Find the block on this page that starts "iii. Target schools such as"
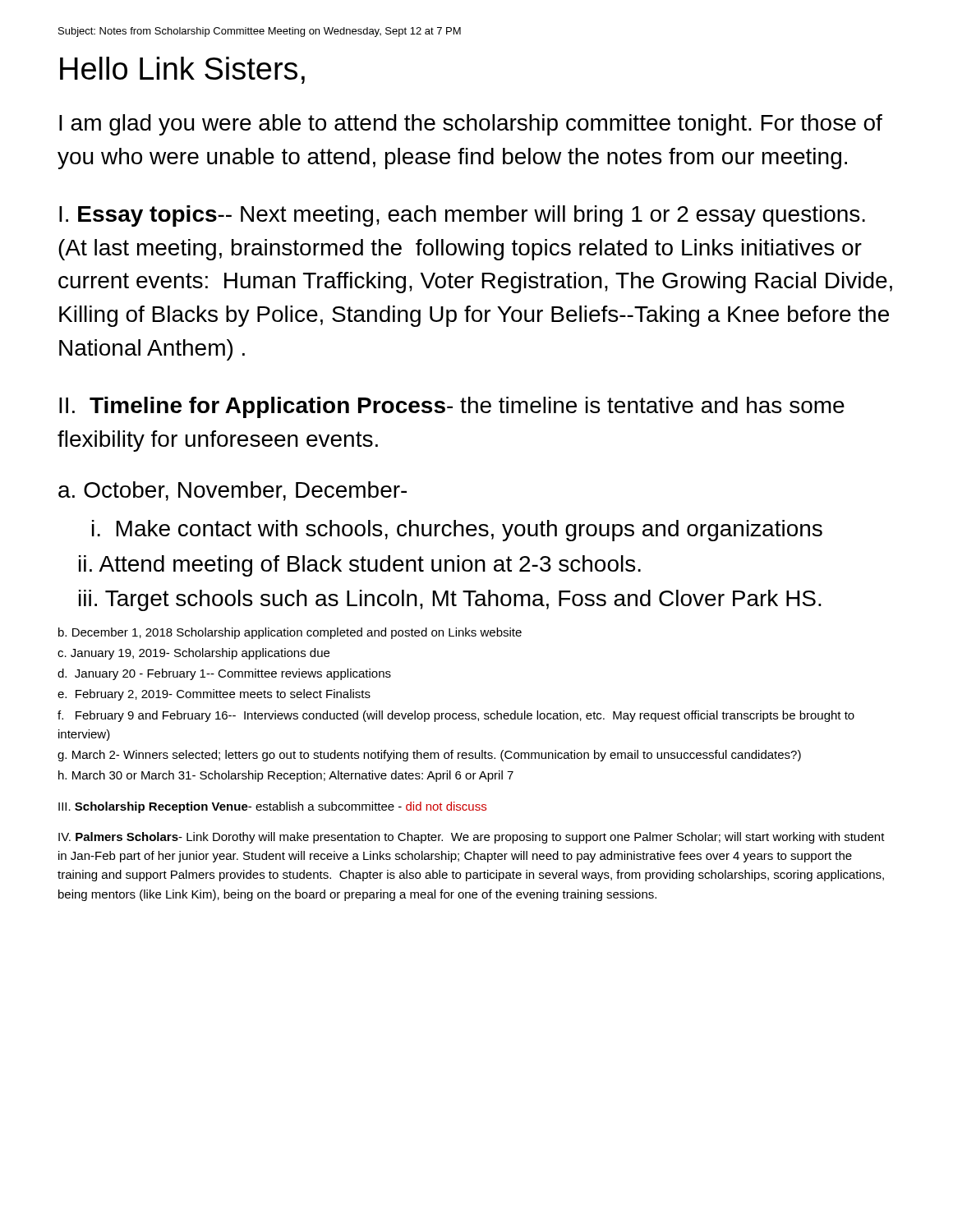 click(450, 598)
